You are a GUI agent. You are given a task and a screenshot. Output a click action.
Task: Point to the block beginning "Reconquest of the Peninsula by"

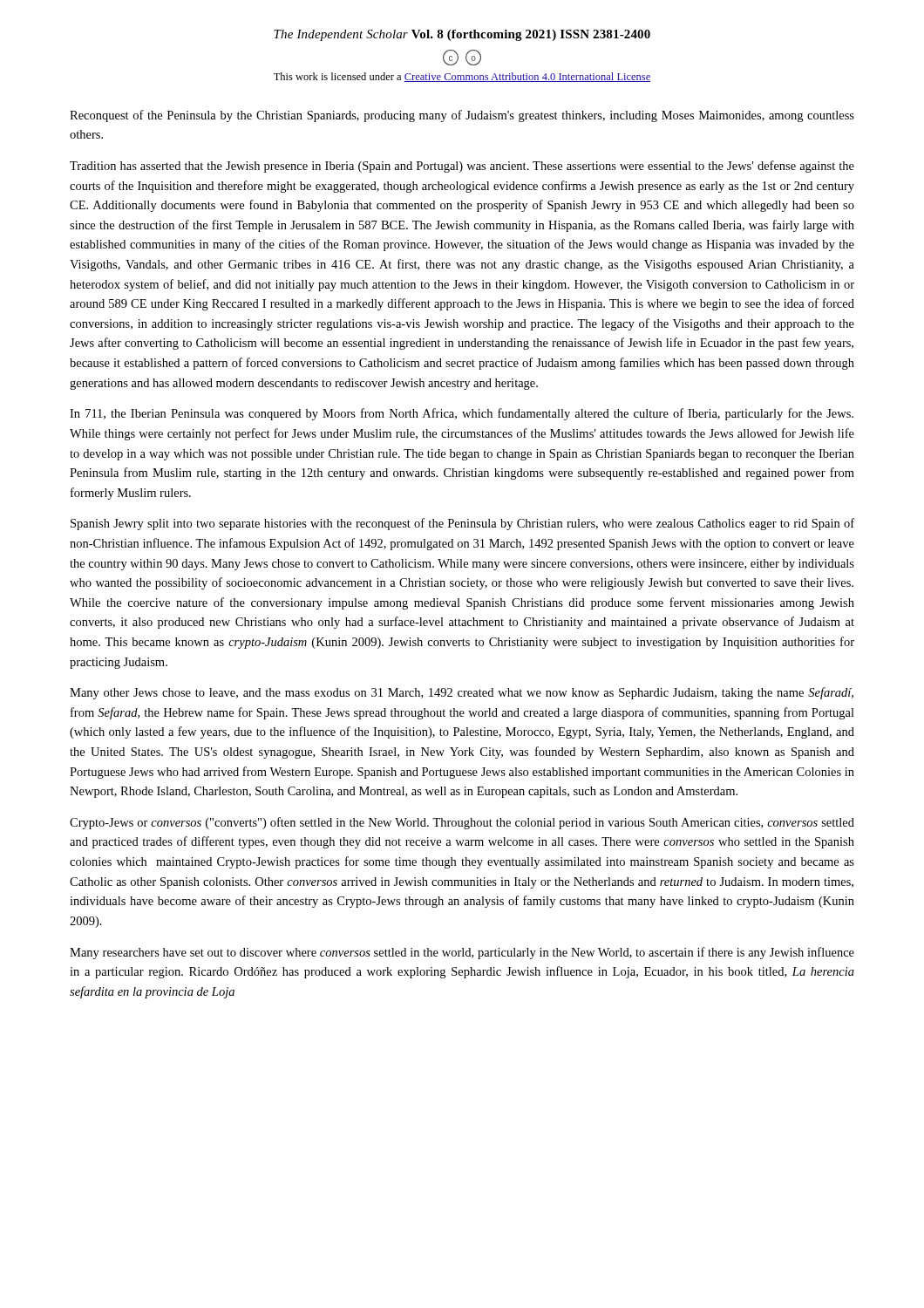click(x=462, y=125)
